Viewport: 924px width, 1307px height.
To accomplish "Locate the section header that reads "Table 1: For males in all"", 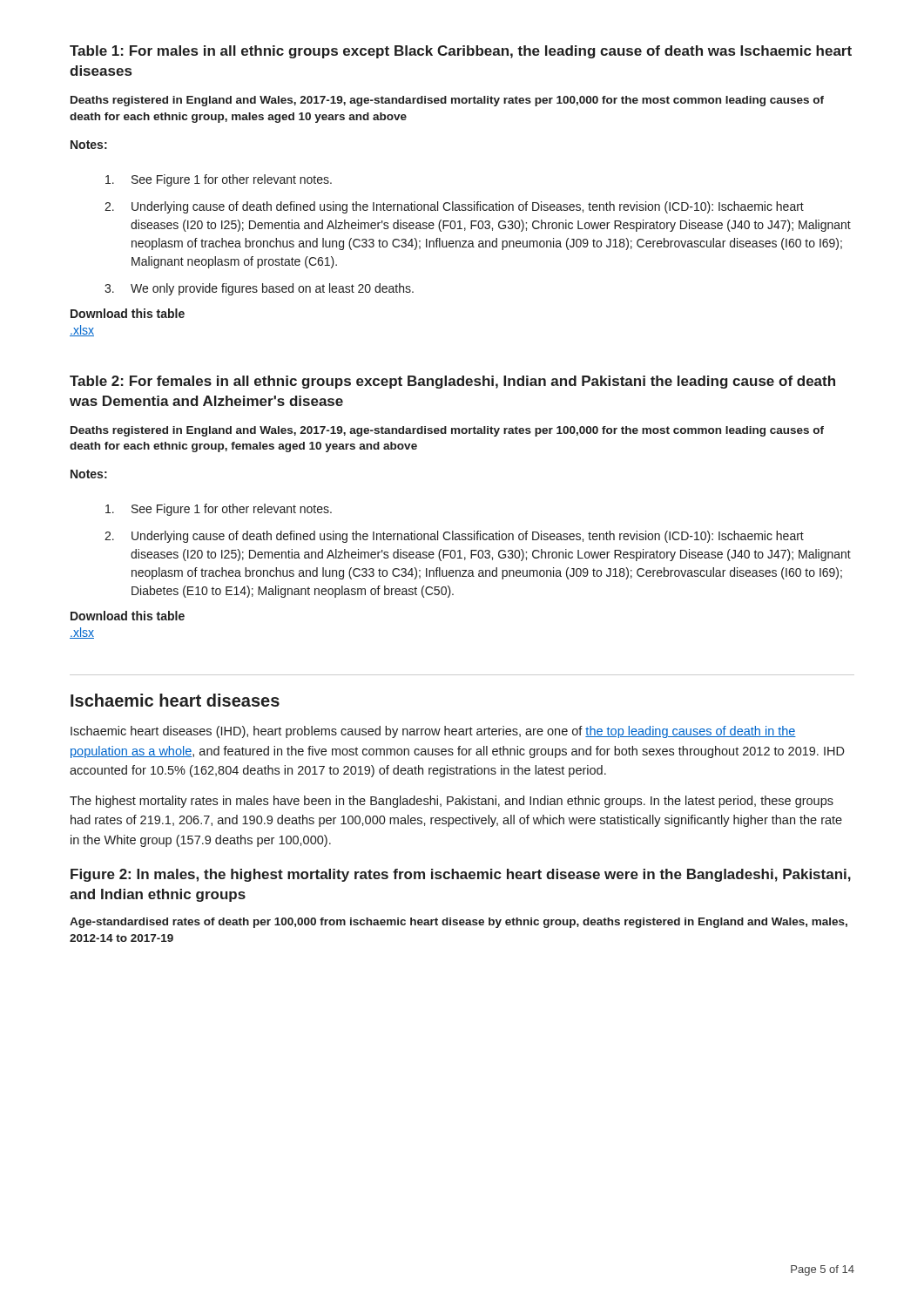I will tap(462, 62).
